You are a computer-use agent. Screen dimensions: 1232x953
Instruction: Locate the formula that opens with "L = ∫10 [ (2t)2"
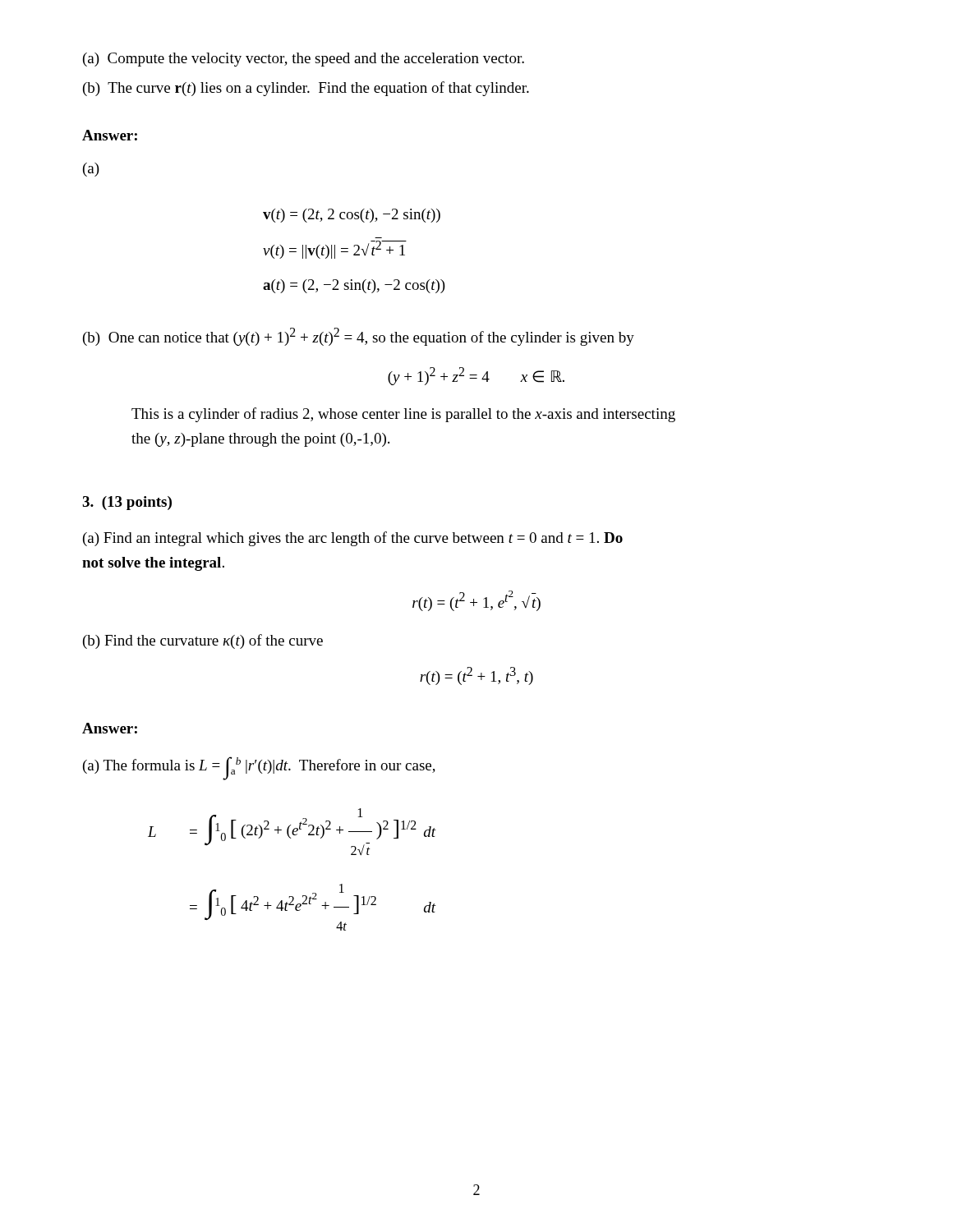292,832
